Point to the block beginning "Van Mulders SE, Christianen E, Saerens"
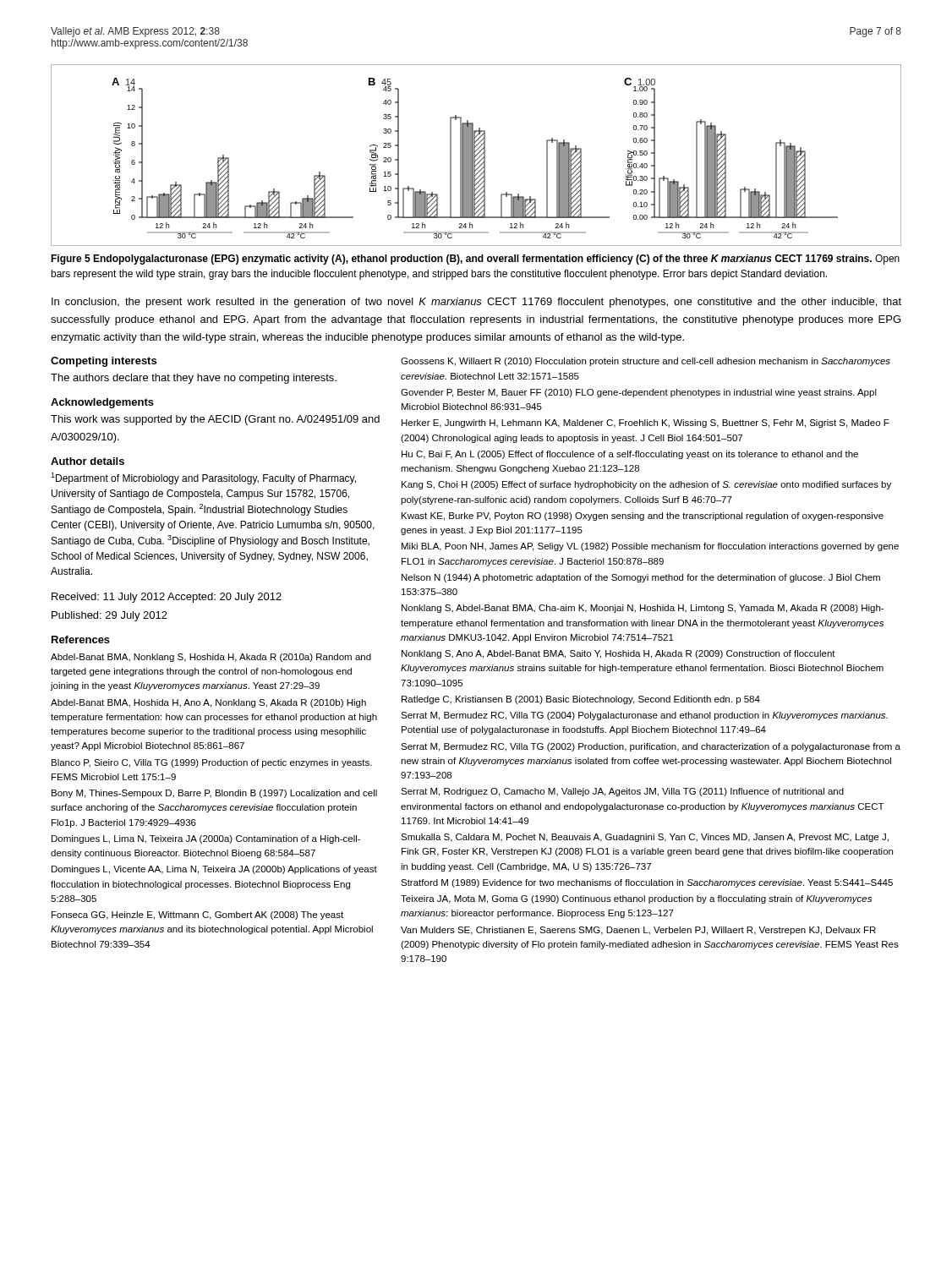This screenshot has width=952, height=1268. pyautogui.click(x=650, y=944)
